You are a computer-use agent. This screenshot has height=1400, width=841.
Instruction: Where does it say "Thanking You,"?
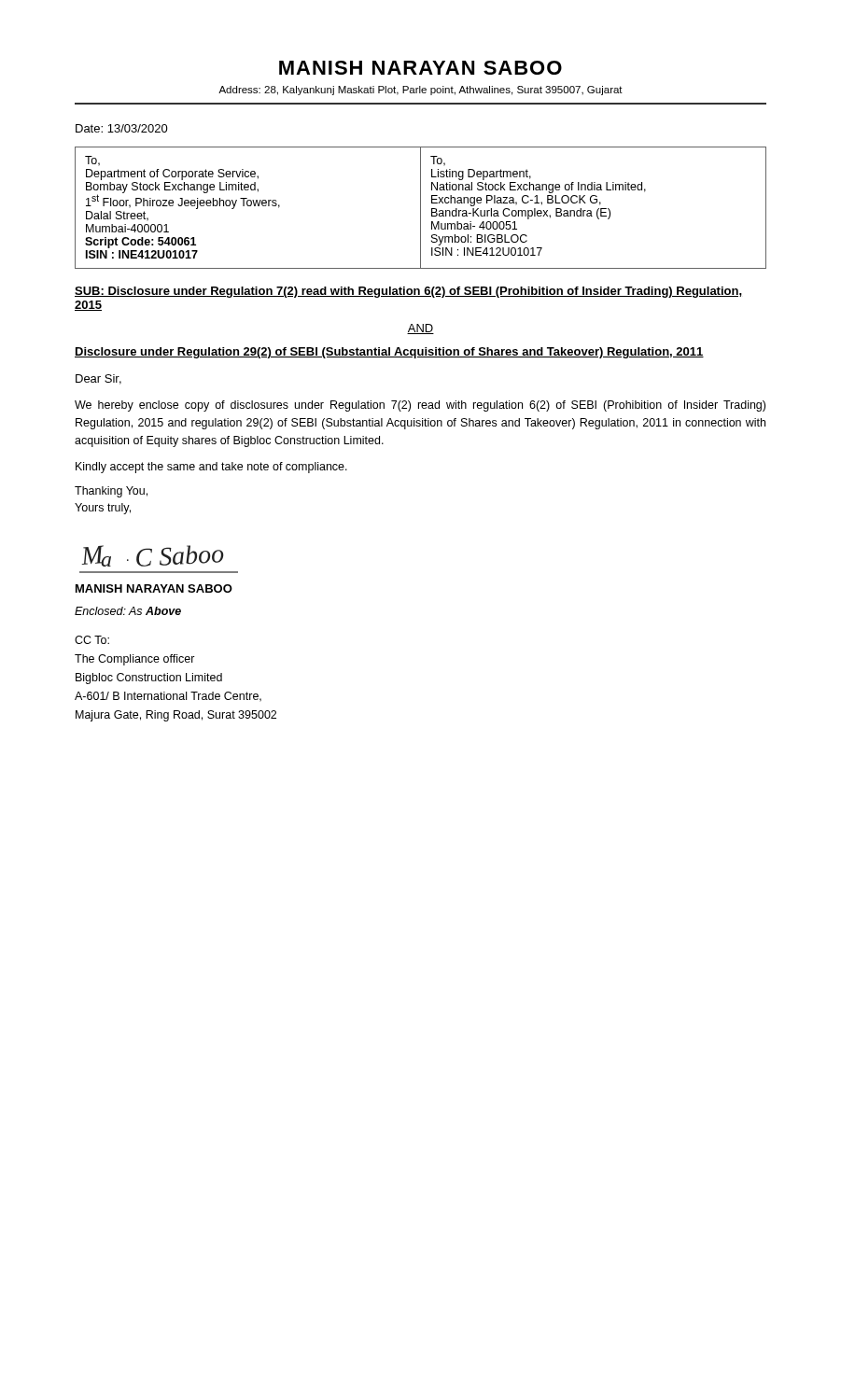tap(112, 491)
